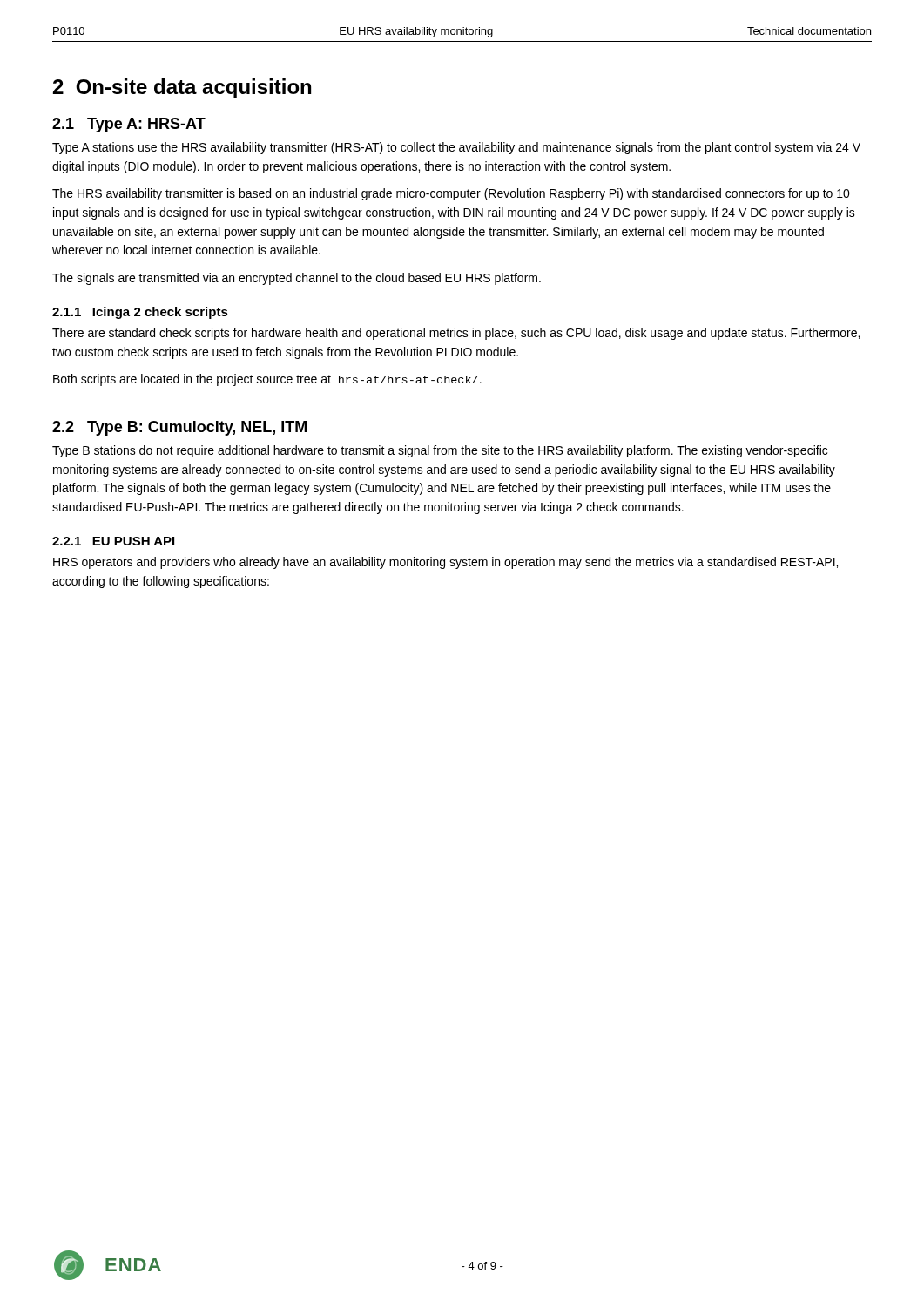This screenshot has width=924, height=1307.
Task: Select the passage starting "HRS operators and providers"
Action: (x=462, y=572)
